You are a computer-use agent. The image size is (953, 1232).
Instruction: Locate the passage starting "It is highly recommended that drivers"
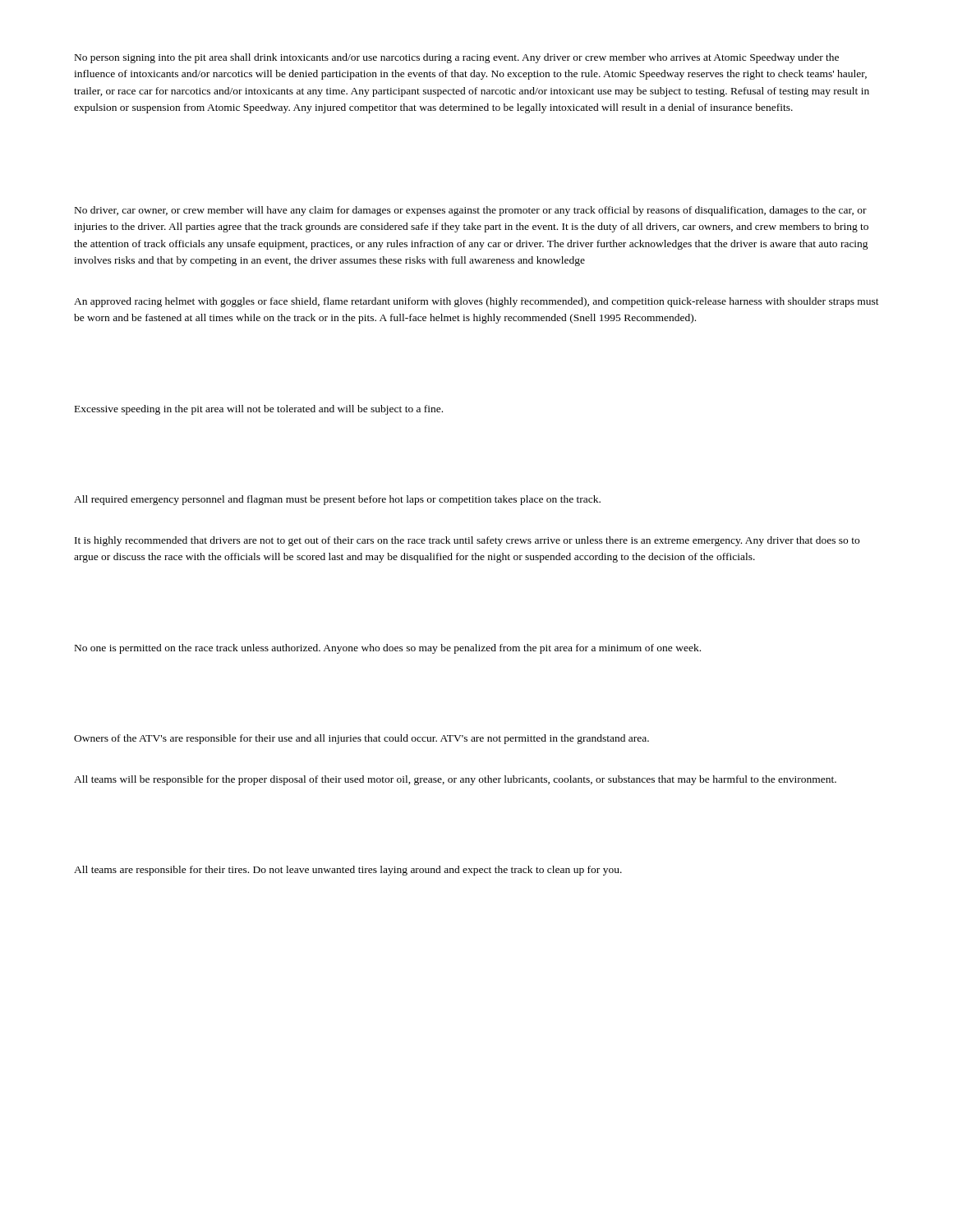tap(467, 548)
